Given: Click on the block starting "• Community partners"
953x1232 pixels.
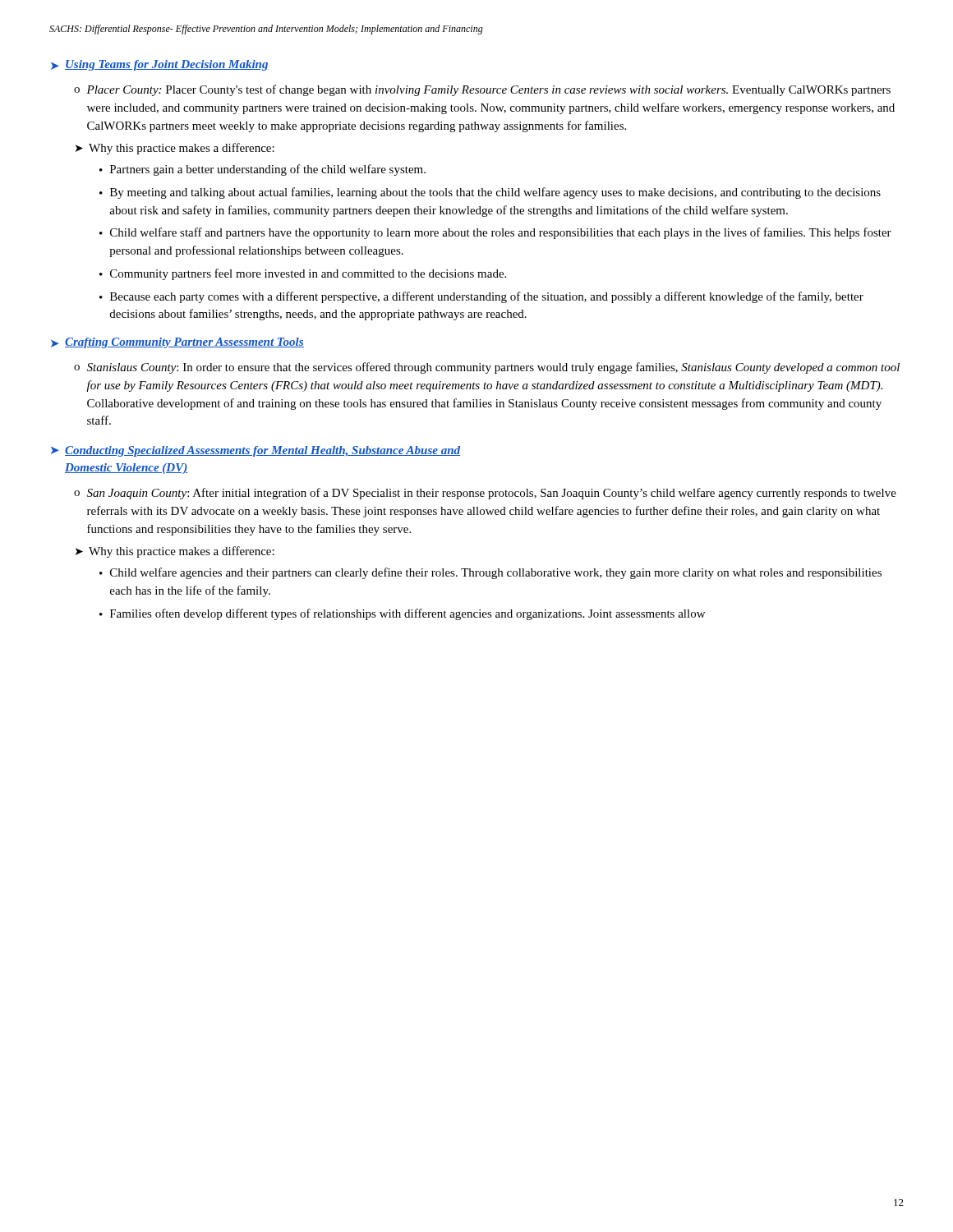Looking at the screenshot, I should point(501,274).
